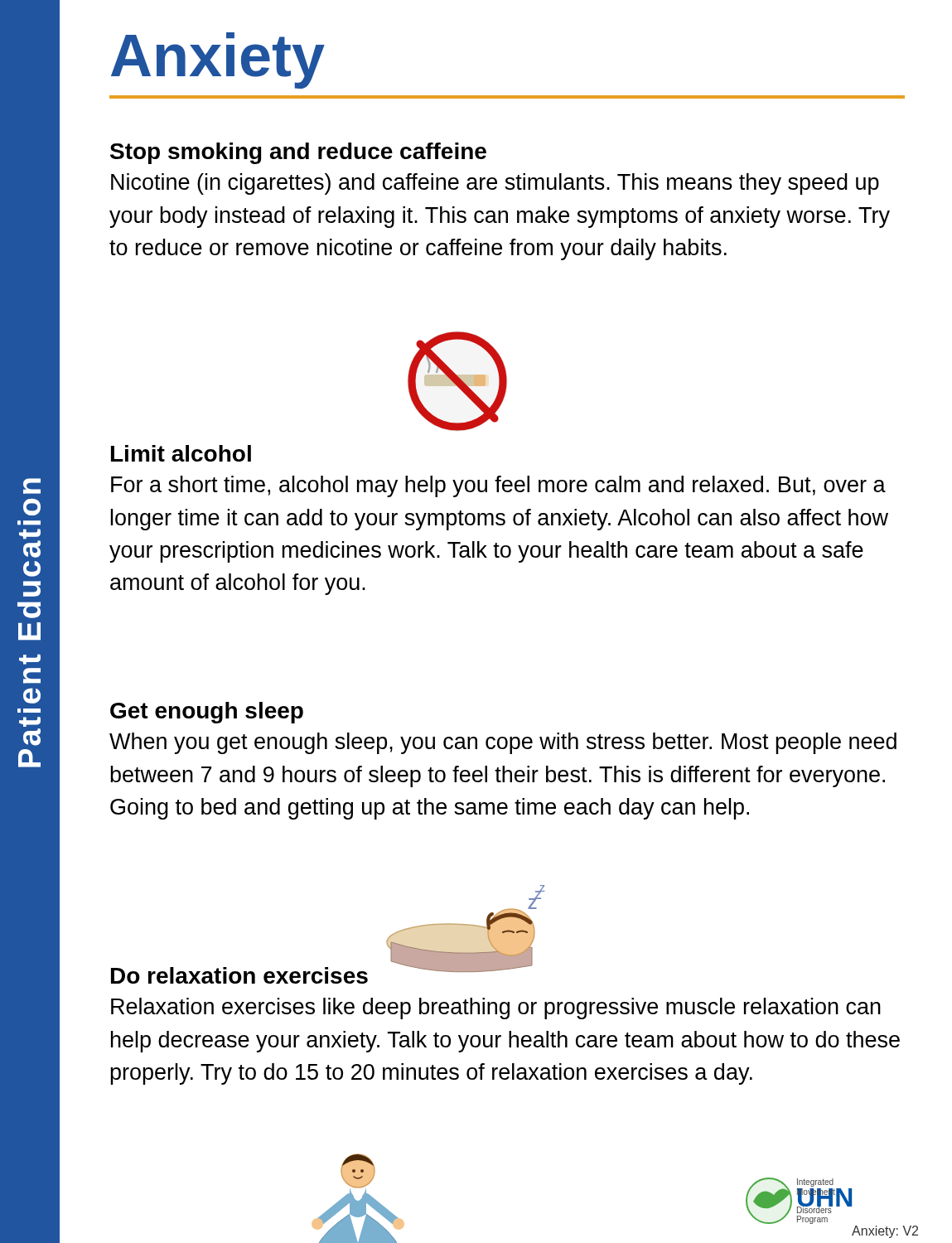Find "Get enough sleep" on this page
Viewport: 952px width, 1243px height.
(207, 711)
